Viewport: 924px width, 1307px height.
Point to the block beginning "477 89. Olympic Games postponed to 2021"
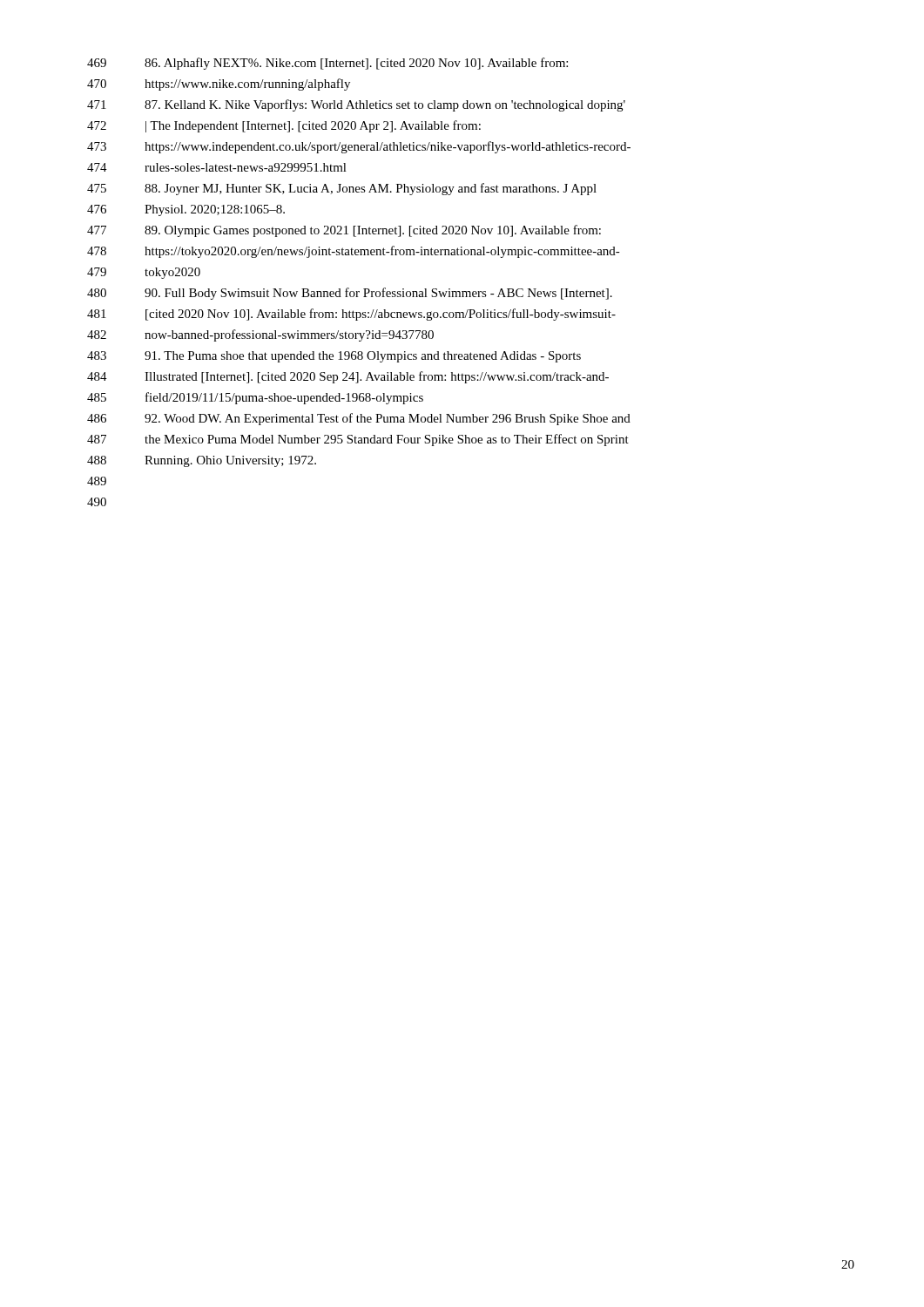click(x=427, y=230)
